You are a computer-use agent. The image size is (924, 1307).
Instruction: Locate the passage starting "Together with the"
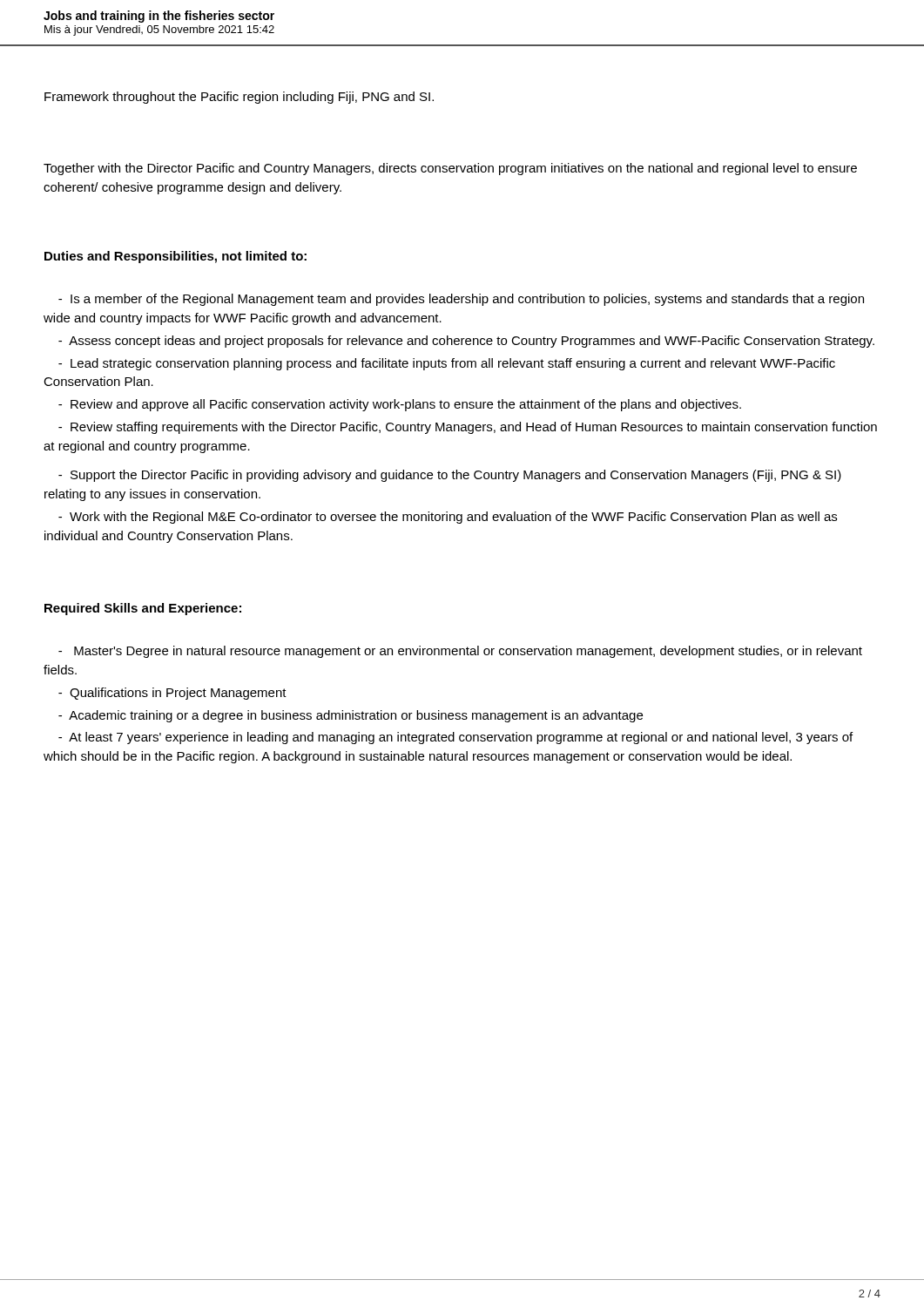451,177
